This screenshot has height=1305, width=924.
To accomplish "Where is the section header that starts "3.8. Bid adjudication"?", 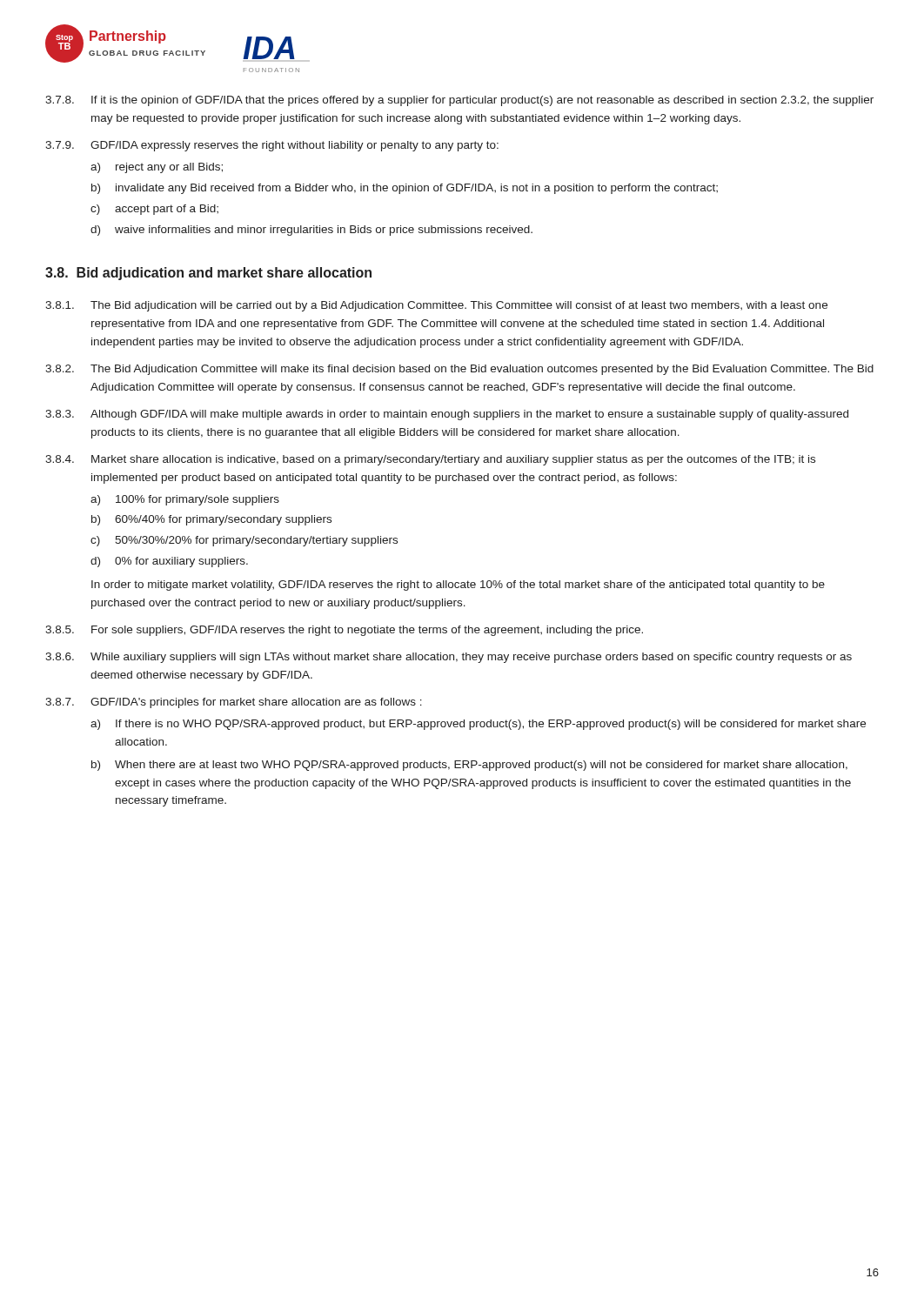I will tap(209, 273).
